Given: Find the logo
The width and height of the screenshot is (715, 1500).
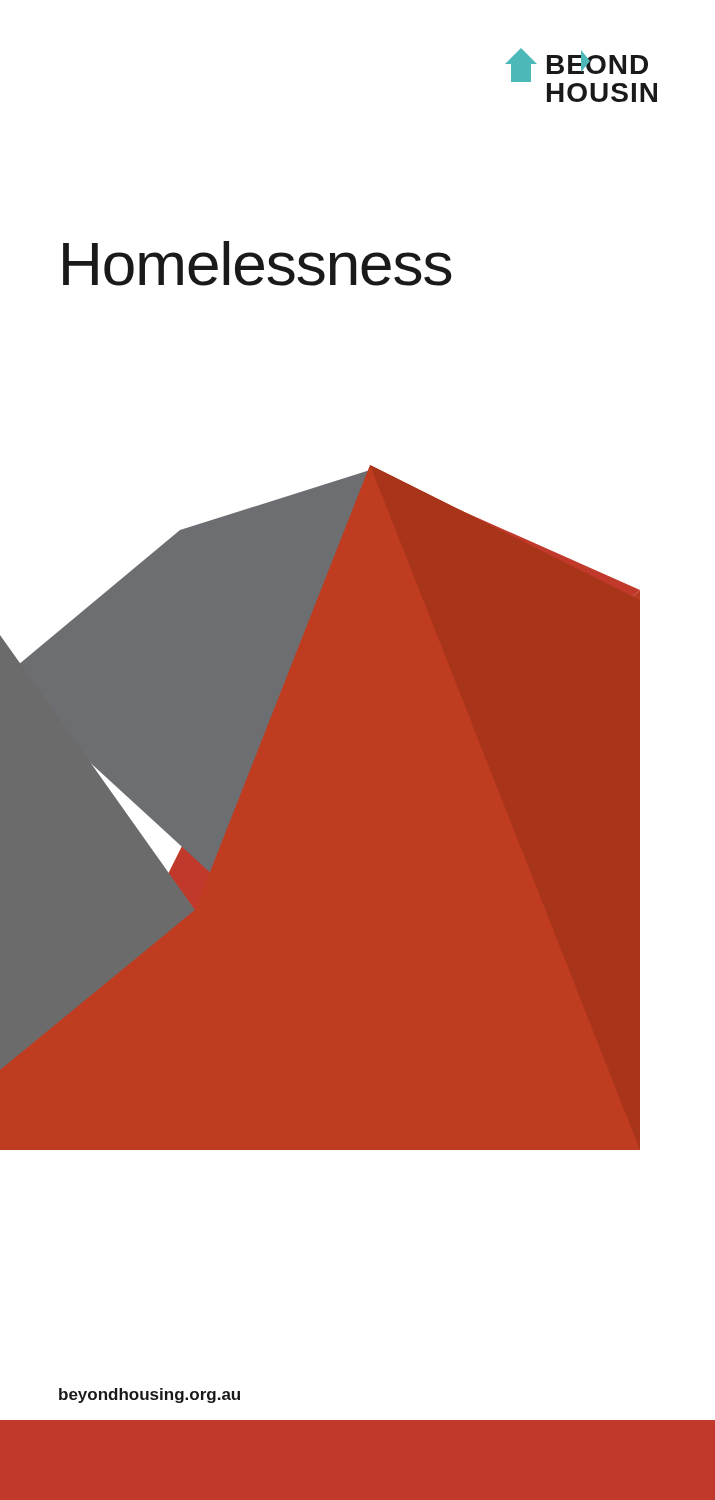Looking at the screenshot, I should pyautogui.click(x=557, y=93).
